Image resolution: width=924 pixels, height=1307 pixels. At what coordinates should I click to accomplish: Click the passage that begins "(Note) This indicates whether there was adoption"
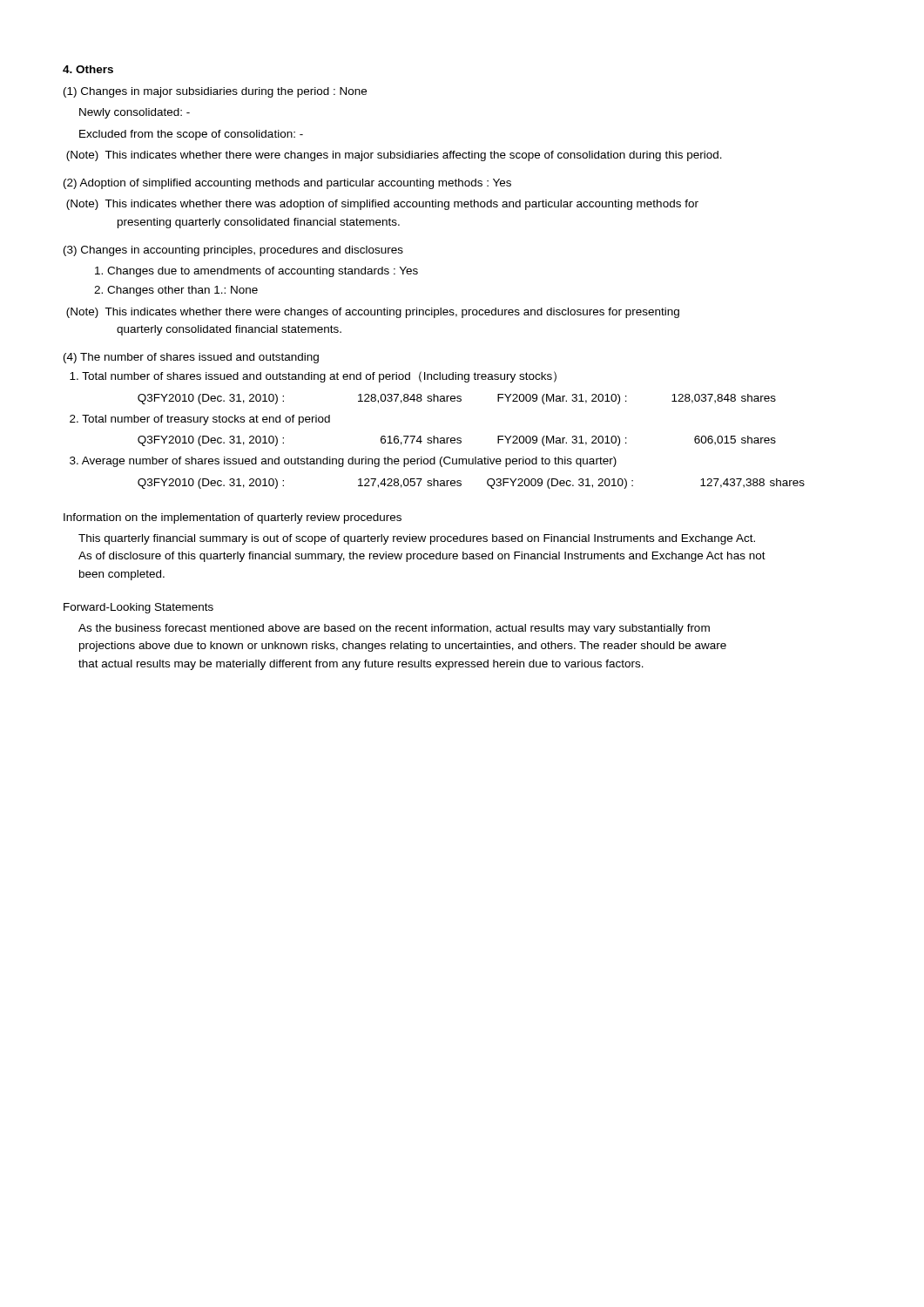(x=381, y=212)
